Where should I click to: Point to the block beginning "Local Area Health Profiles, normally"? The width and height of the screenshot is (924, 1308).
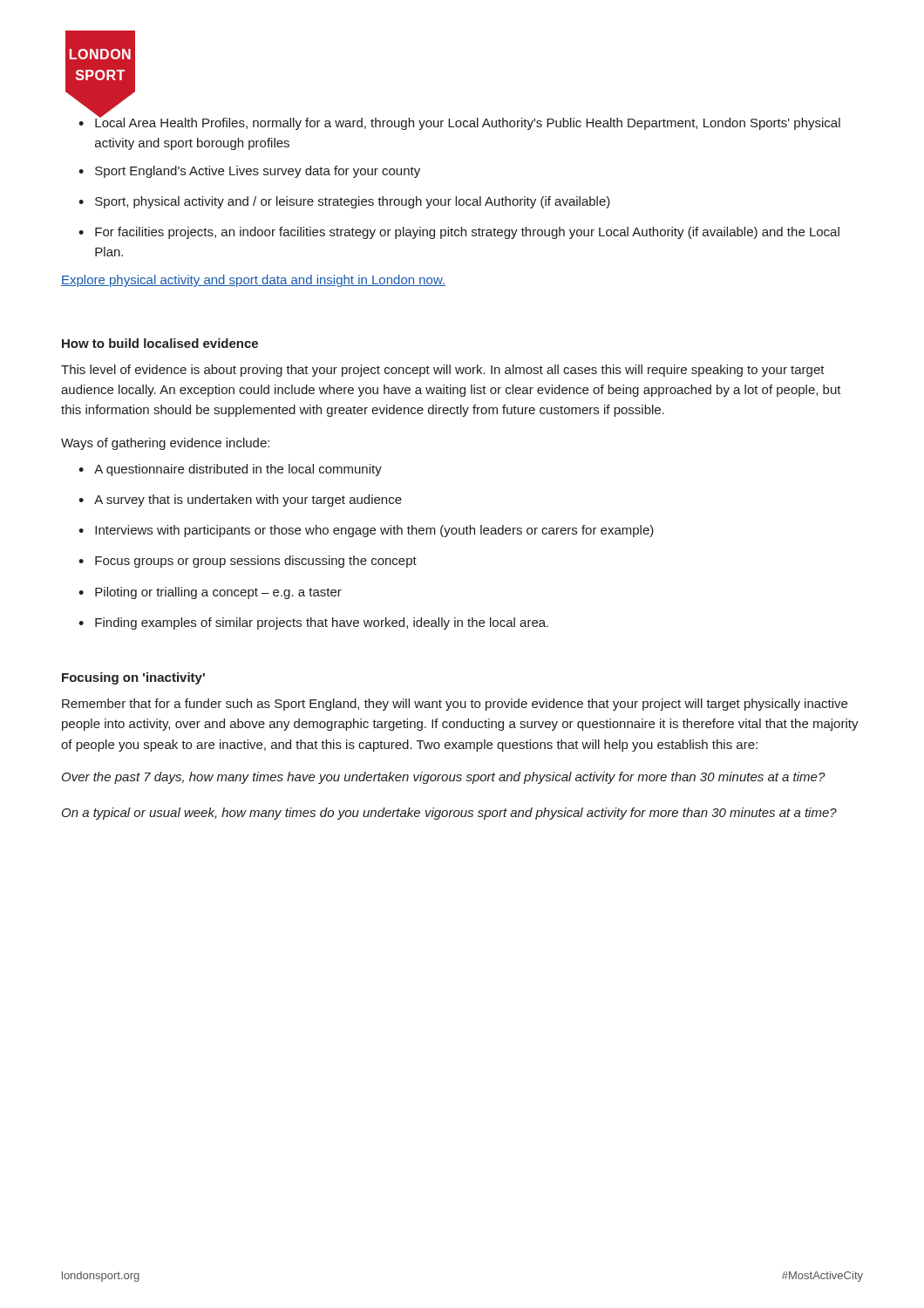(462, 133)
